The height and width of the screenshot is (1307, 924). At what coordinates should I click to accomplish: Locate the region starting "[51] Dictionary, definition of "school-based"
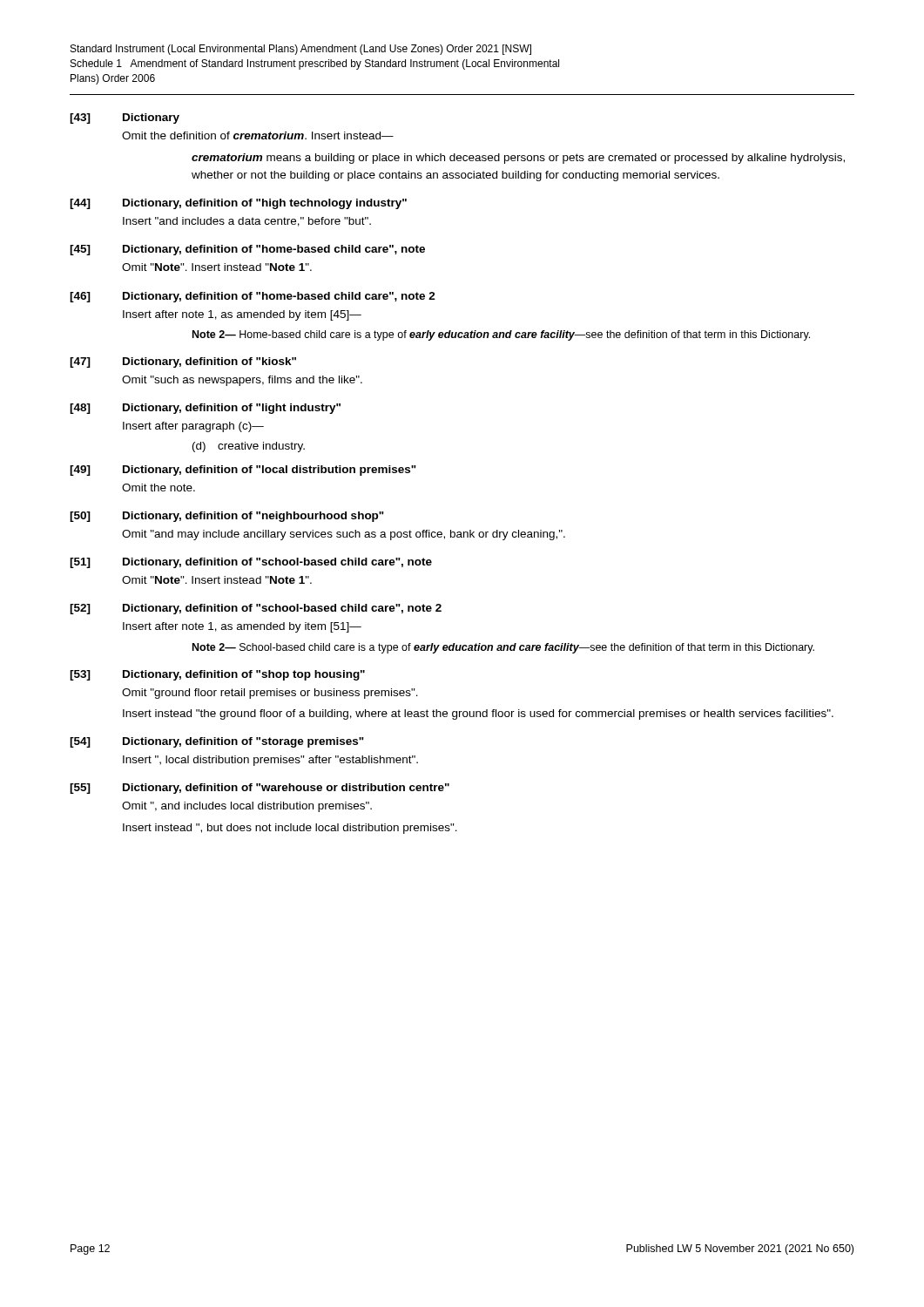(251, 563)
